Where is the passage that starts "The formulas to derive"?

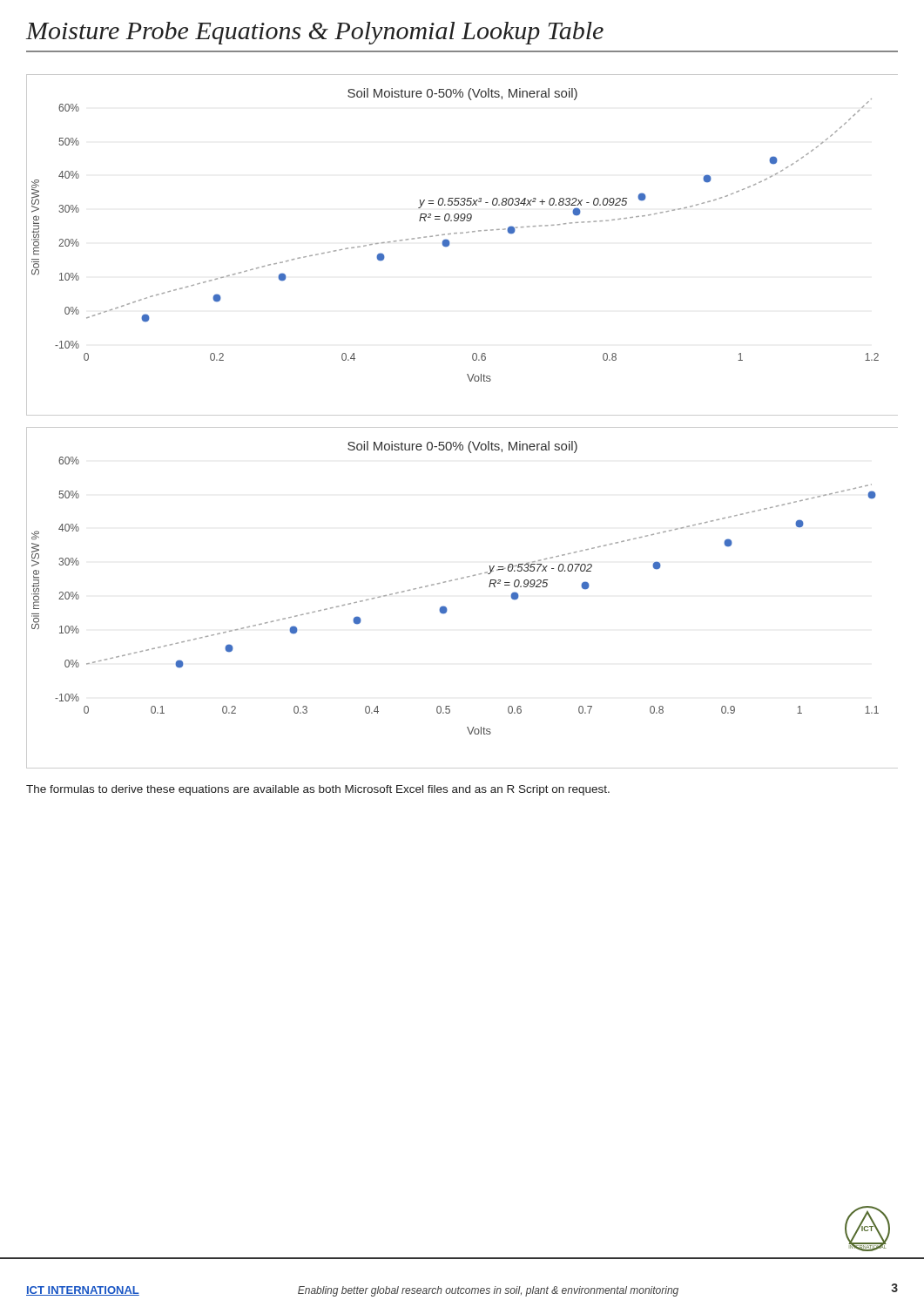point(318,789)
